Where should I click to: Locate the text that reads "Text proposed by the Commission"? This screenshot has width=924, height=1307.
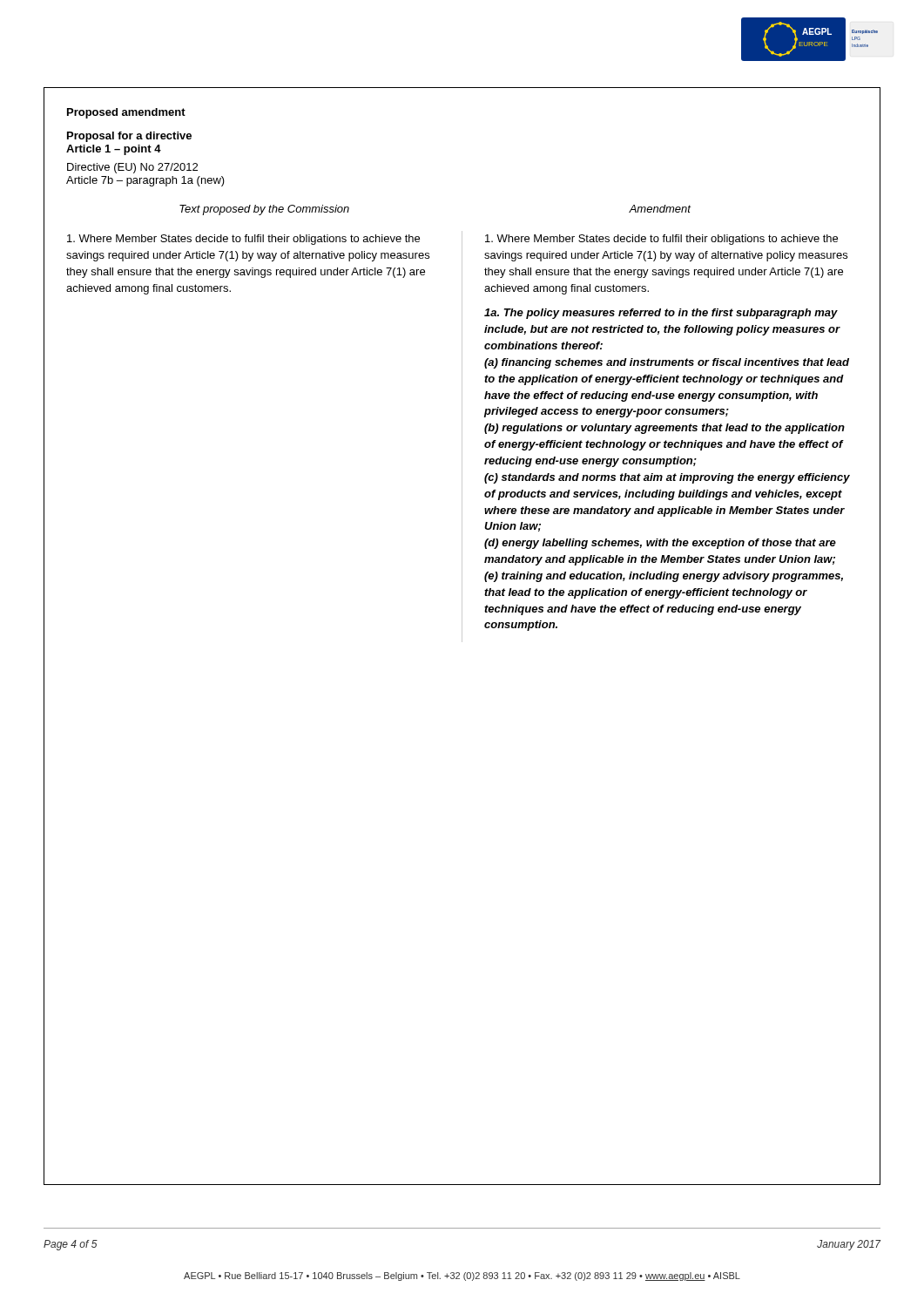[x=264, y=209]
